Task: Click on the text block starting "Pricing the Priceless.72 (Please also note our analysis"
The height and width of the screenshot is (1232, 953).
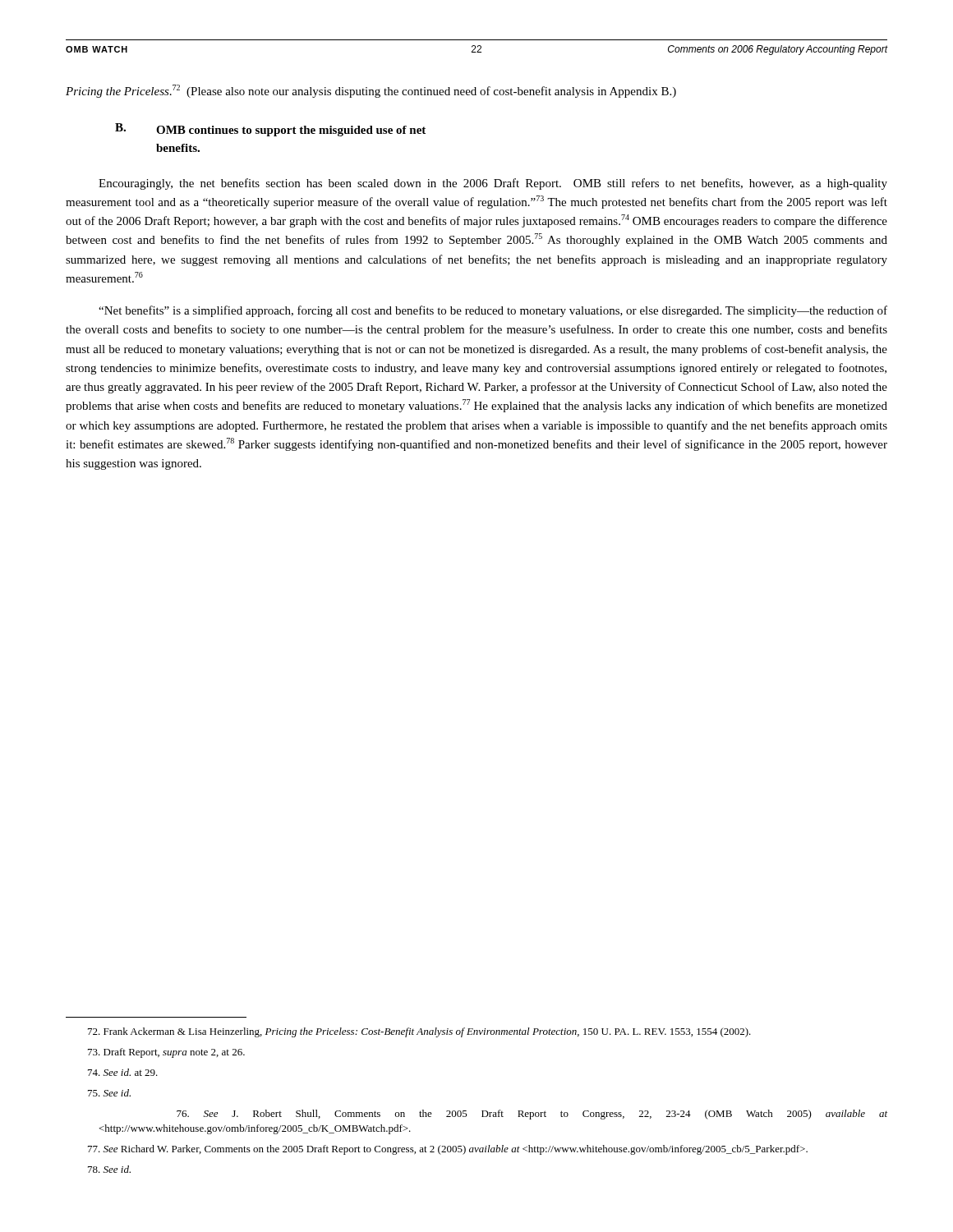Action: [371, 90]
